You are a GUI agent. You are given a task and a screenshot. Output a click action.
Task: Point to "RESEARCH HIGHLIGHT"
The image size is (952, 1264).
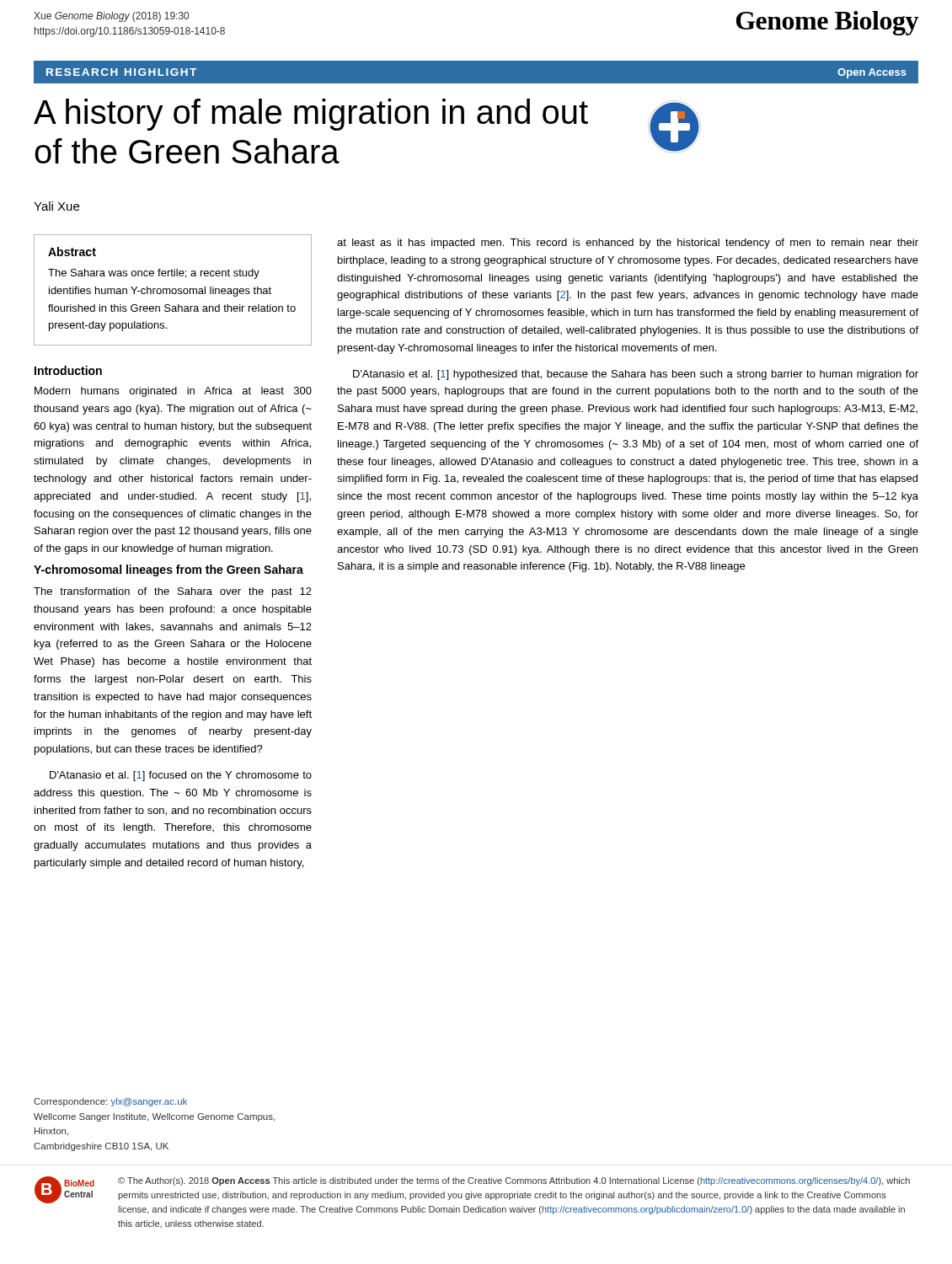click(122, 72)
